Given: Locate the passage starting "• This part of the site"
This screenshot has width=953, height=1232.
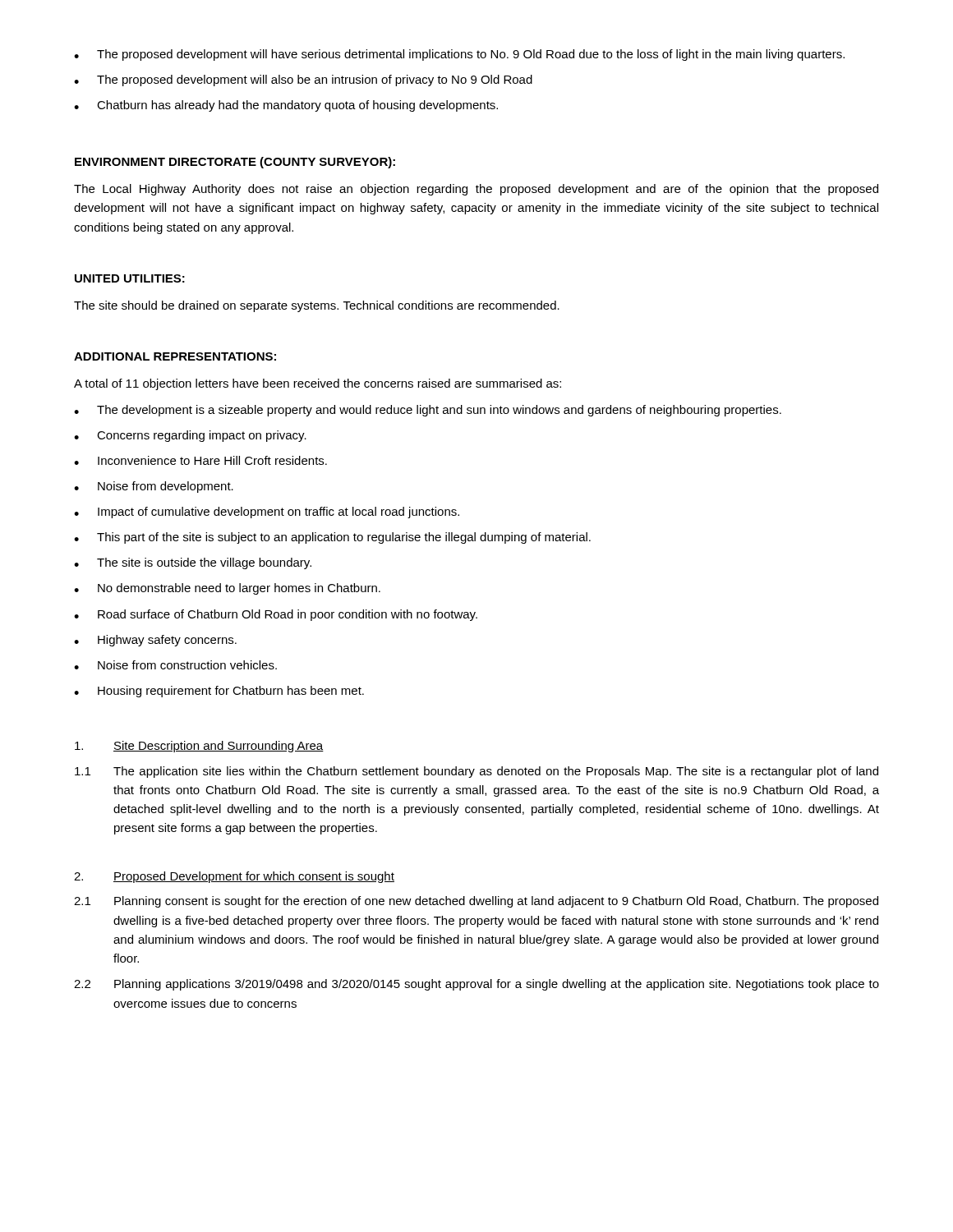Looking at the screenshot, I should (x=476, y=539).
